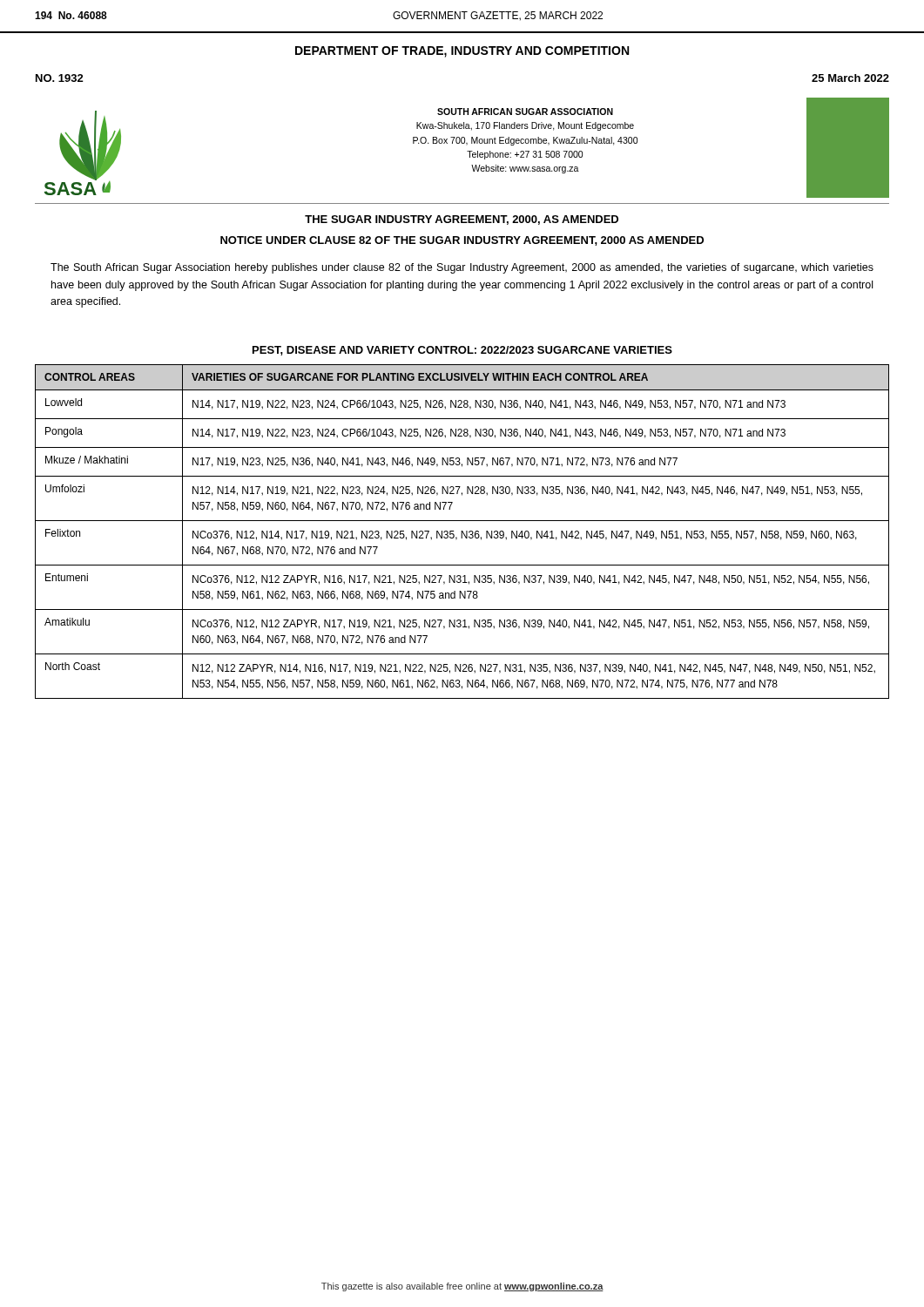Image resolution: width=924 pixels, height=1307 pixels.
Task: Find the table that mentions "NCo376, N12, N12 ZAPYR,"
Action: click(x=462, y=532)
